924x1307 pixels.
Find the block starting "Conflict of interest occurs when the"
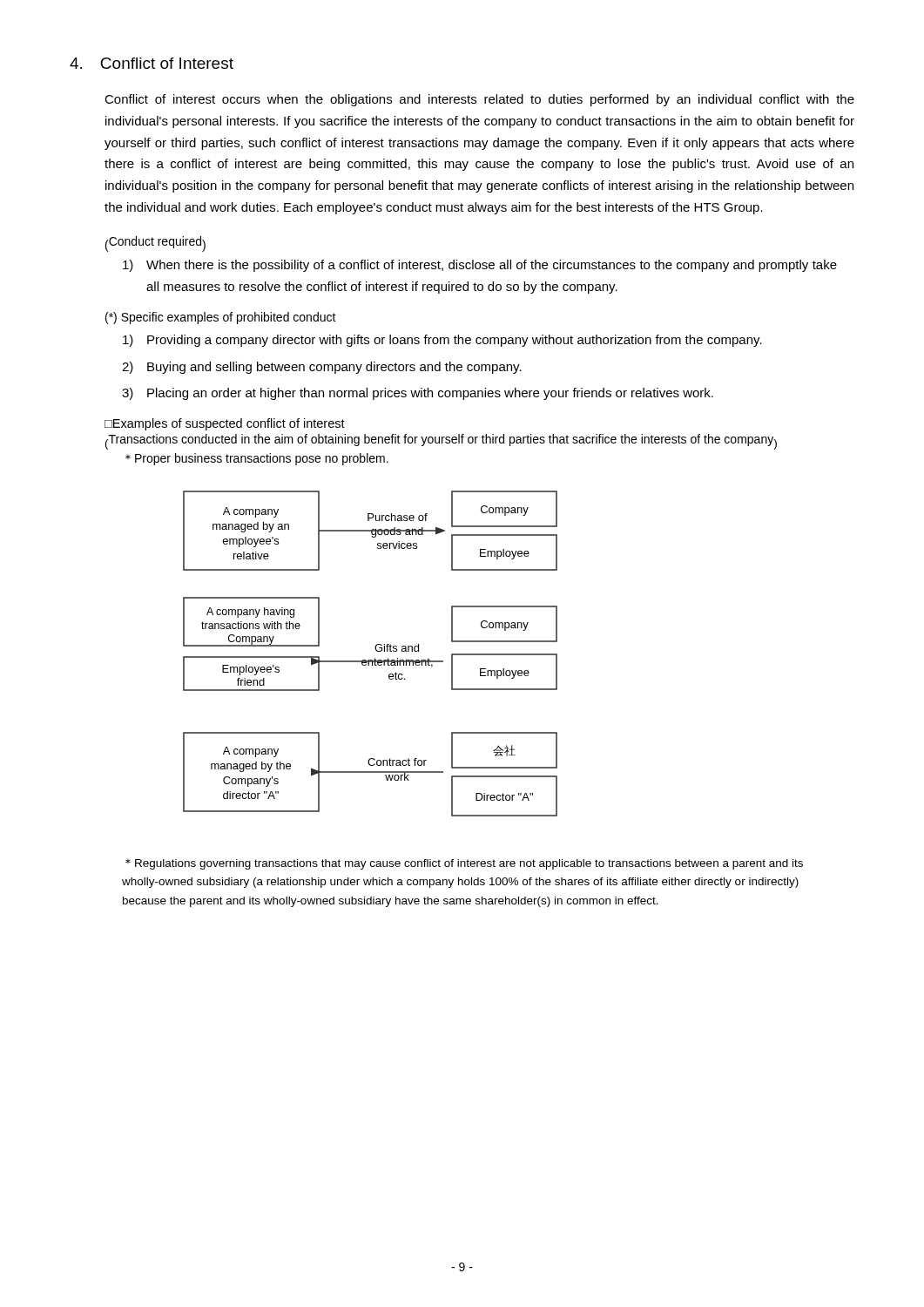pyautogui.click(x=479, y=153)
